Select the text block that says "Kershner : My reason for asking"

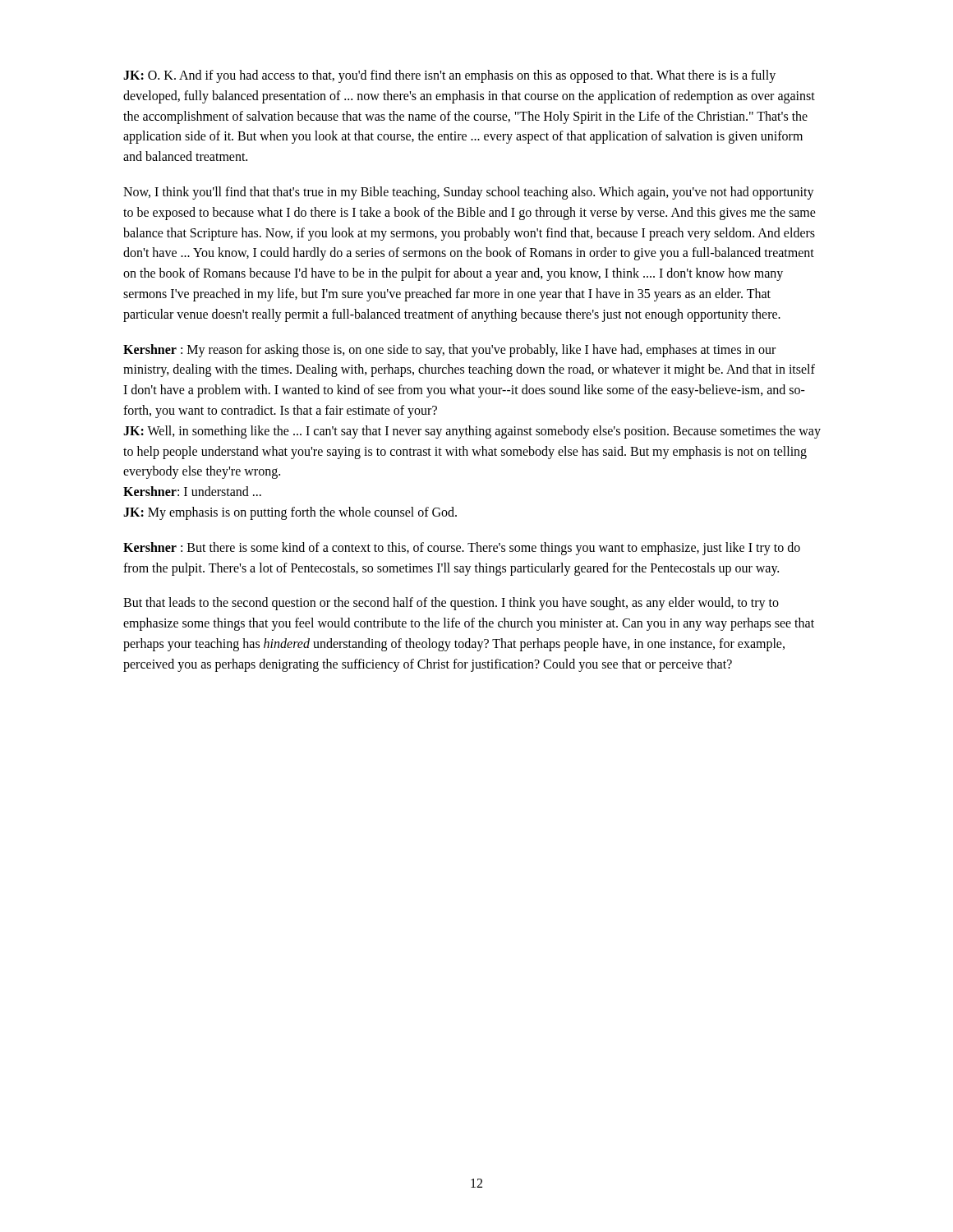[x=472, y=431]
